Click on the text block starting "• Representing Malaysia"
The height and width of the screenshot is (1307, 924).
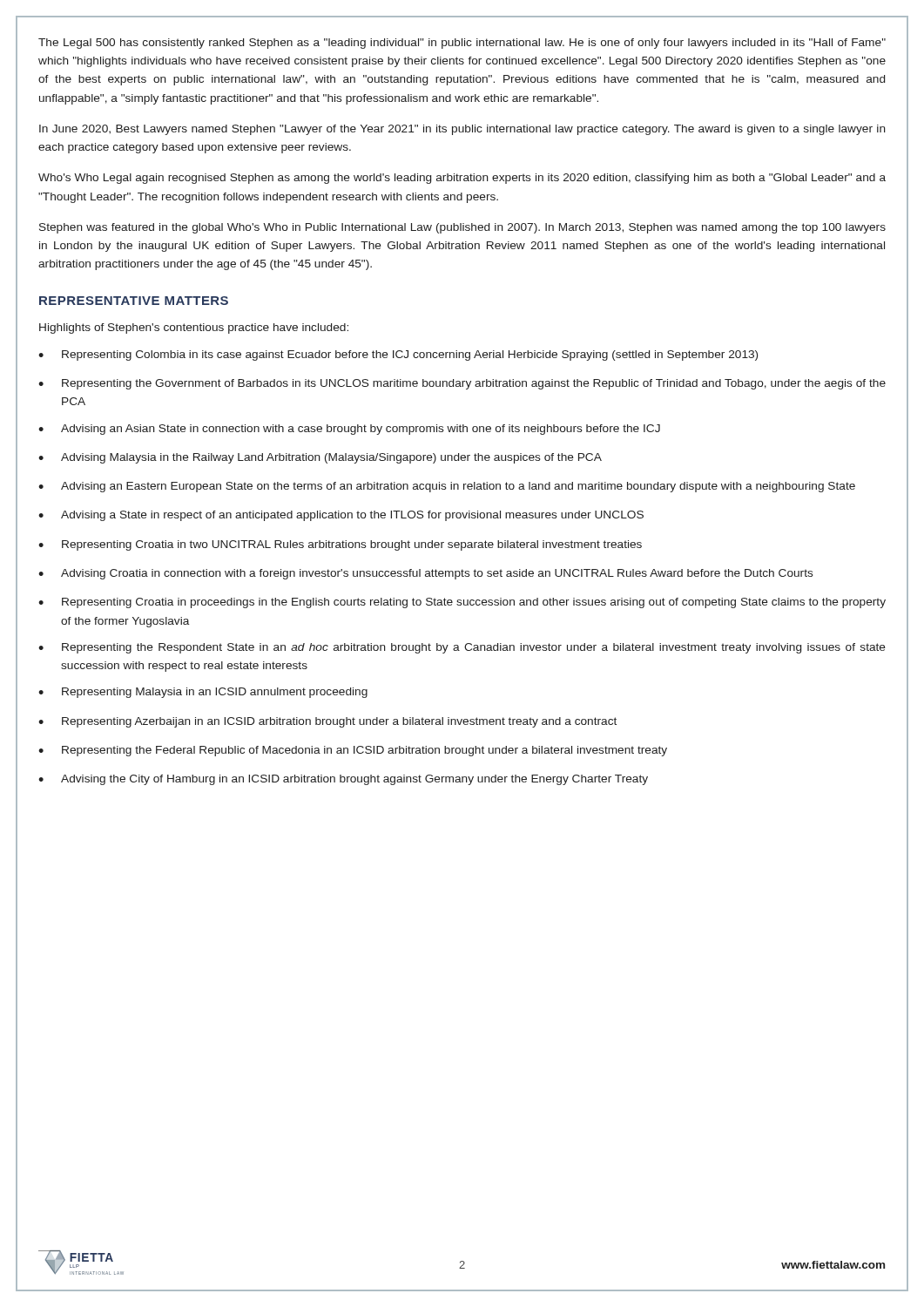[203, 693]
